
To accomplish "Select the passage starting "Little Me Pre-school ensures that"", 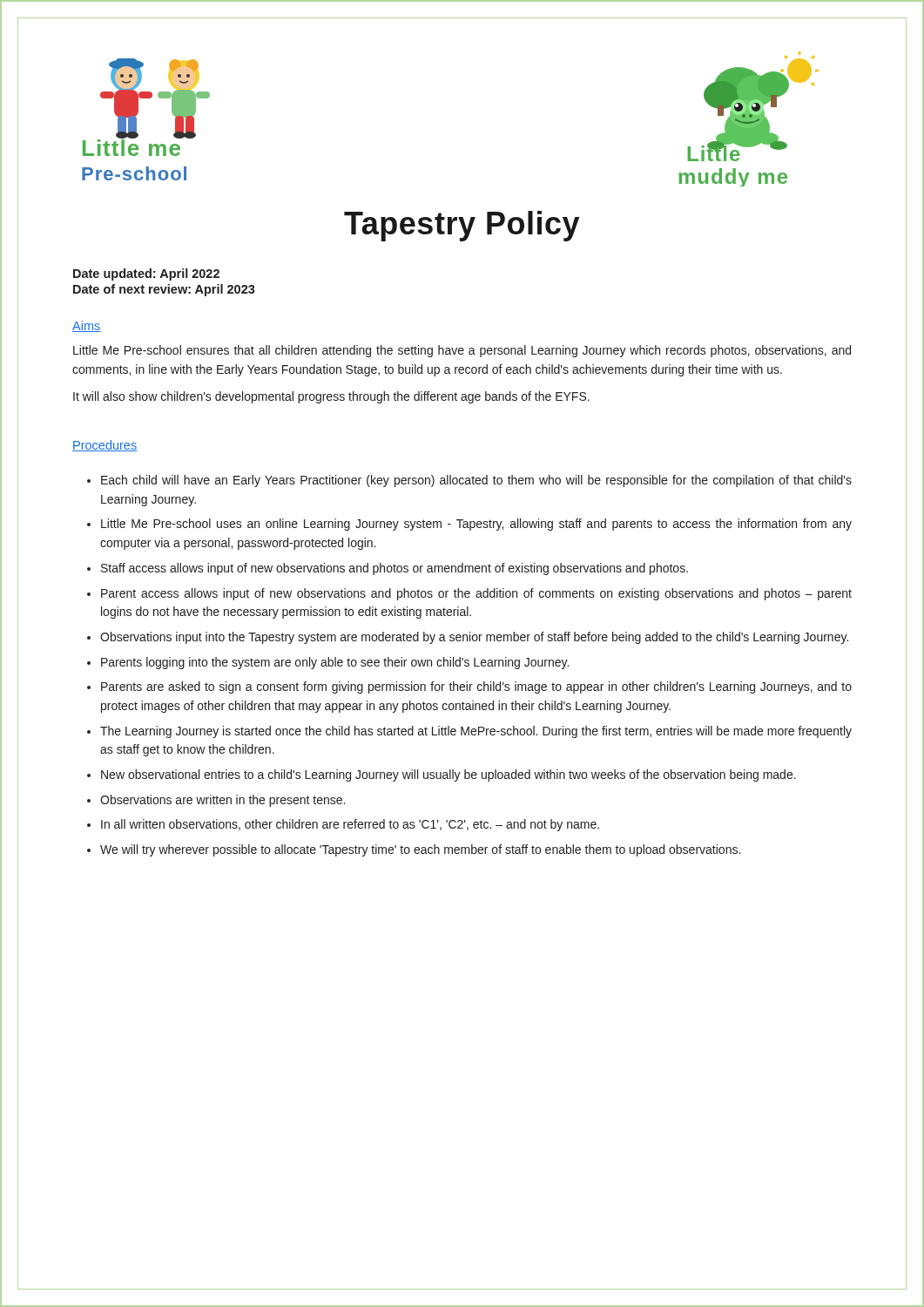I will click(462, 360).
